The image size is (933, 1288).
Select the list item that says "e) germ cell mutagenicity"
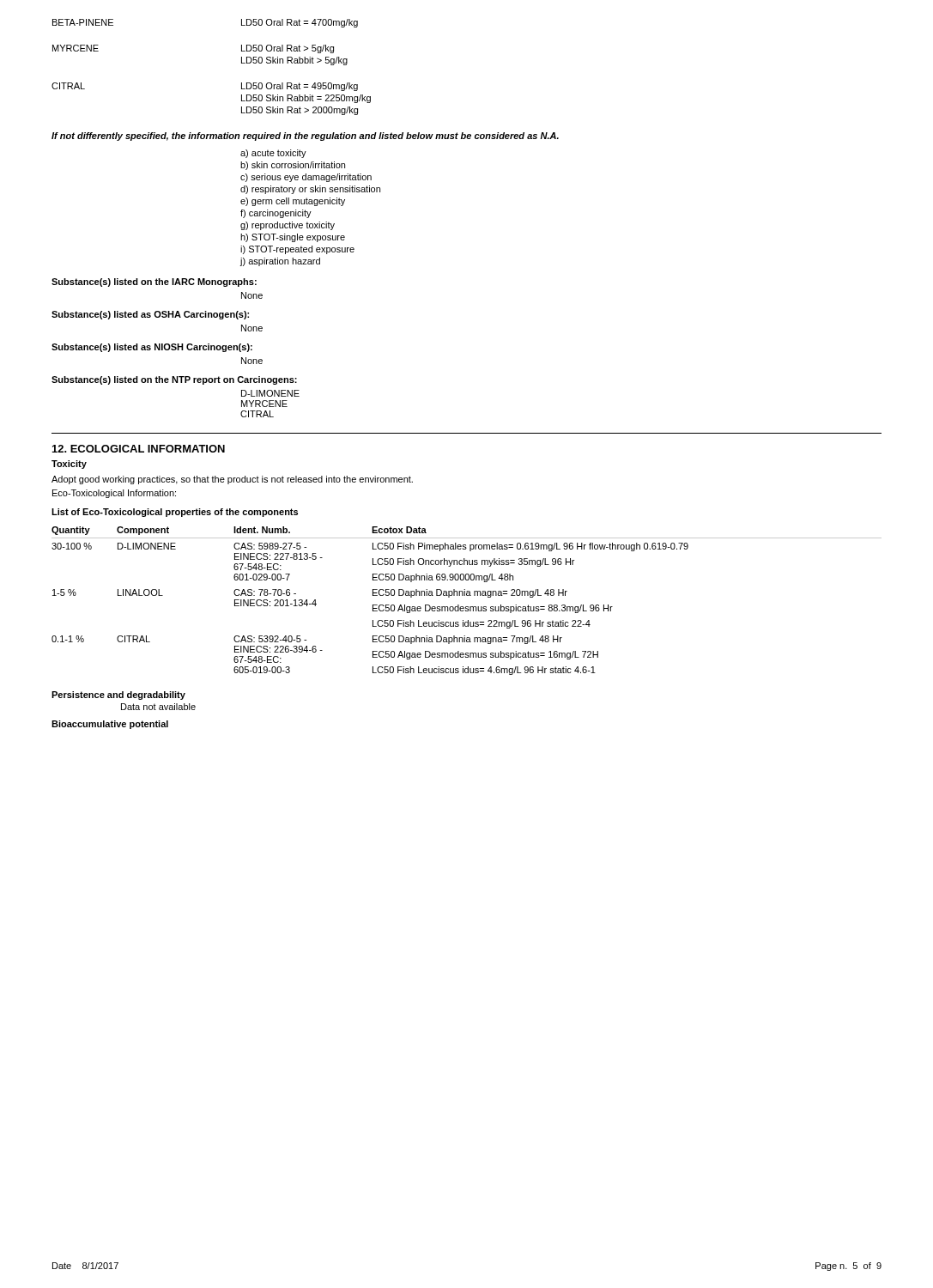pyautogui.click(x=293, y=201)
